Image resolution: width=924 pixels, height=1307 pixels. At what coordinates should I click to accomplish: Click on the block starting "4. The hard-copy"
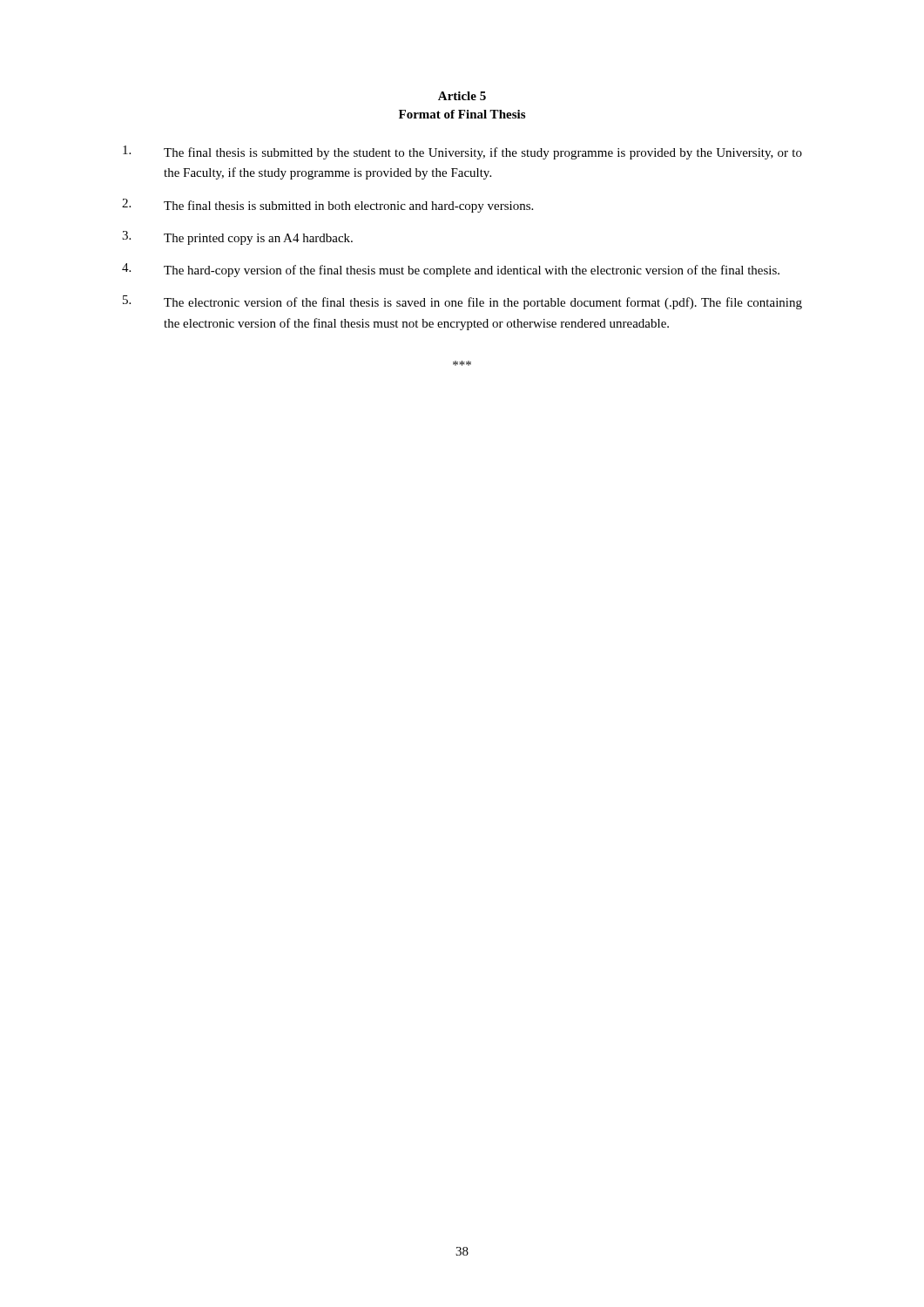tap(462, 271)
